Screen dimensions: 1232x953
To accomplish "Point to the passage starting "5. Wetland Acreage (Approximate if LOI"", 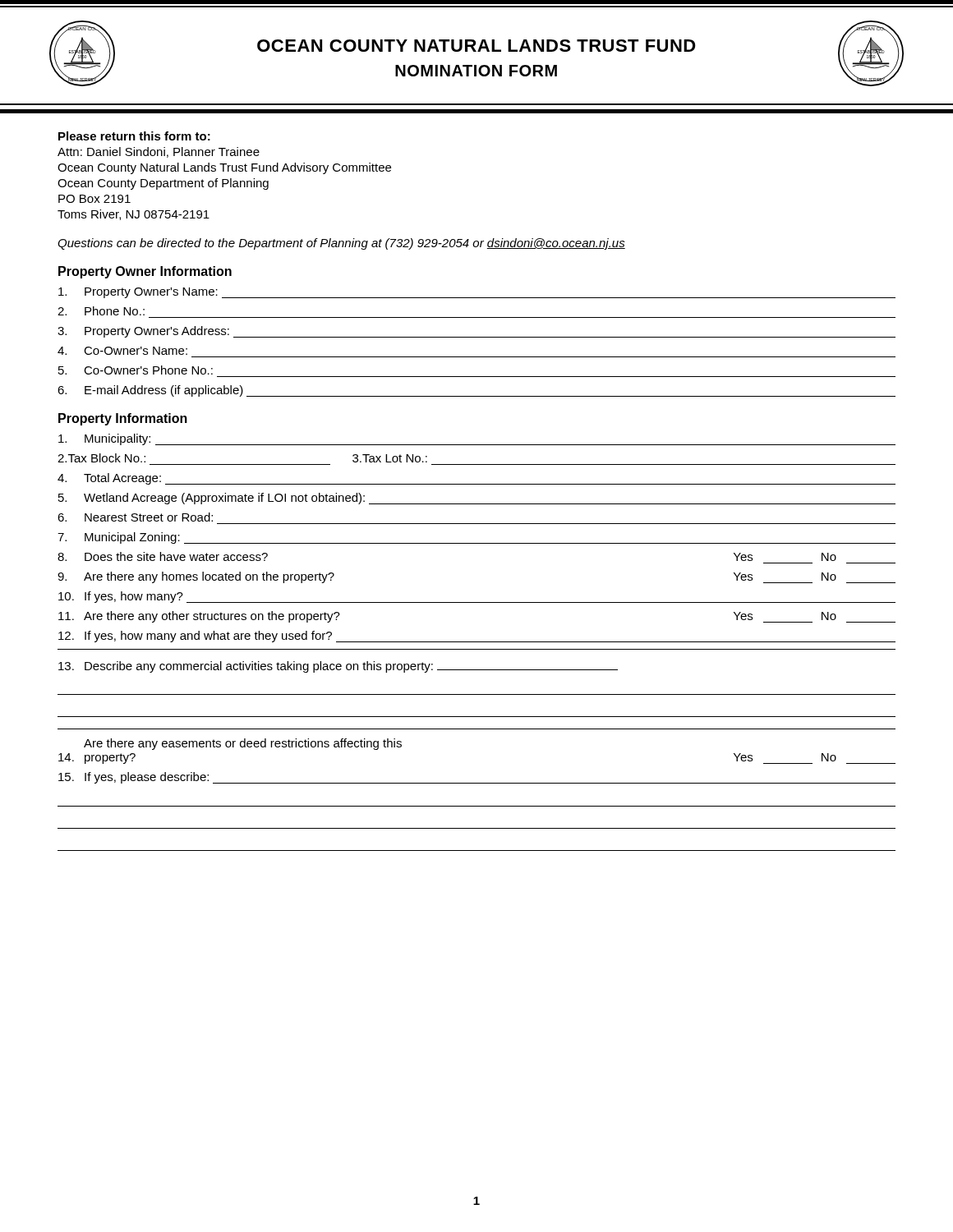I will 476,497.
